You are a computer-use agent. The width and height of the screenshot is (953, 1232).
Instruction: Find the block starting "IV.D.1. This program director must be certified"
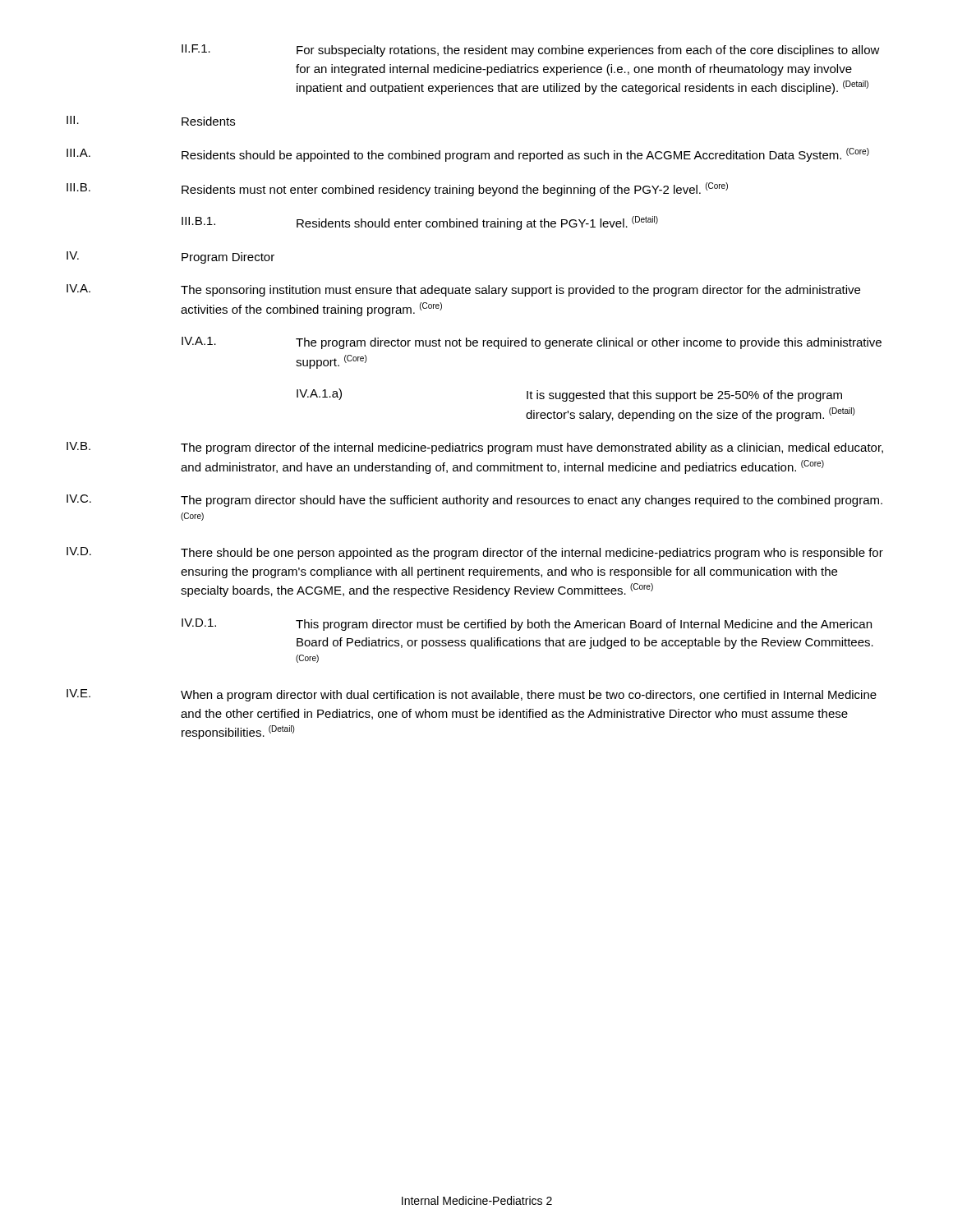[476, 643]
